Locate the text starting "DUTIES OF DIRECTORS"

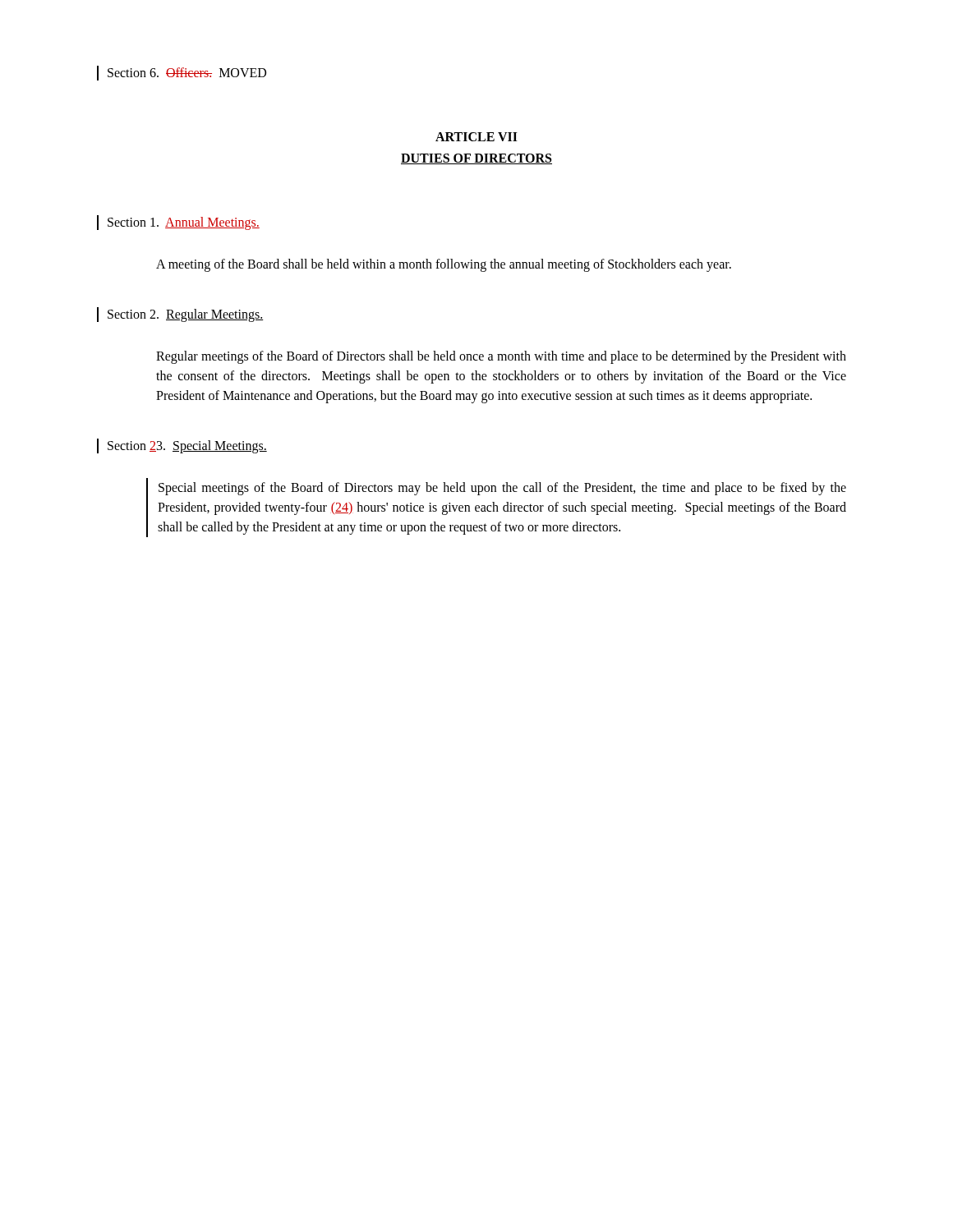pyautogui.click(x=476, y=158)
